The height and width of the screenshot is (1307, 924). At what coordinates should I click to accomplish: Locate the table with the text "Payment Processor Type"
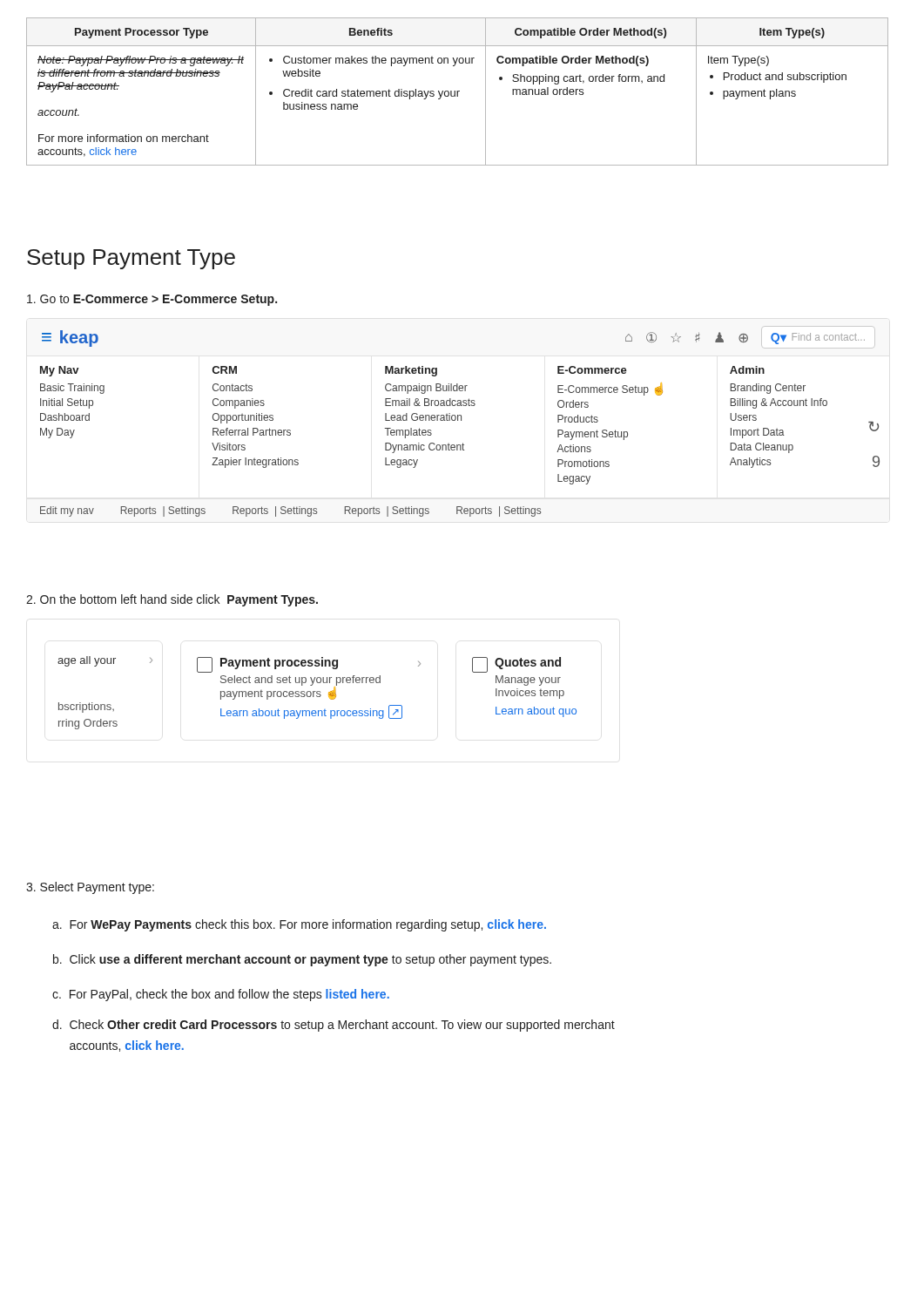[457, 91]
